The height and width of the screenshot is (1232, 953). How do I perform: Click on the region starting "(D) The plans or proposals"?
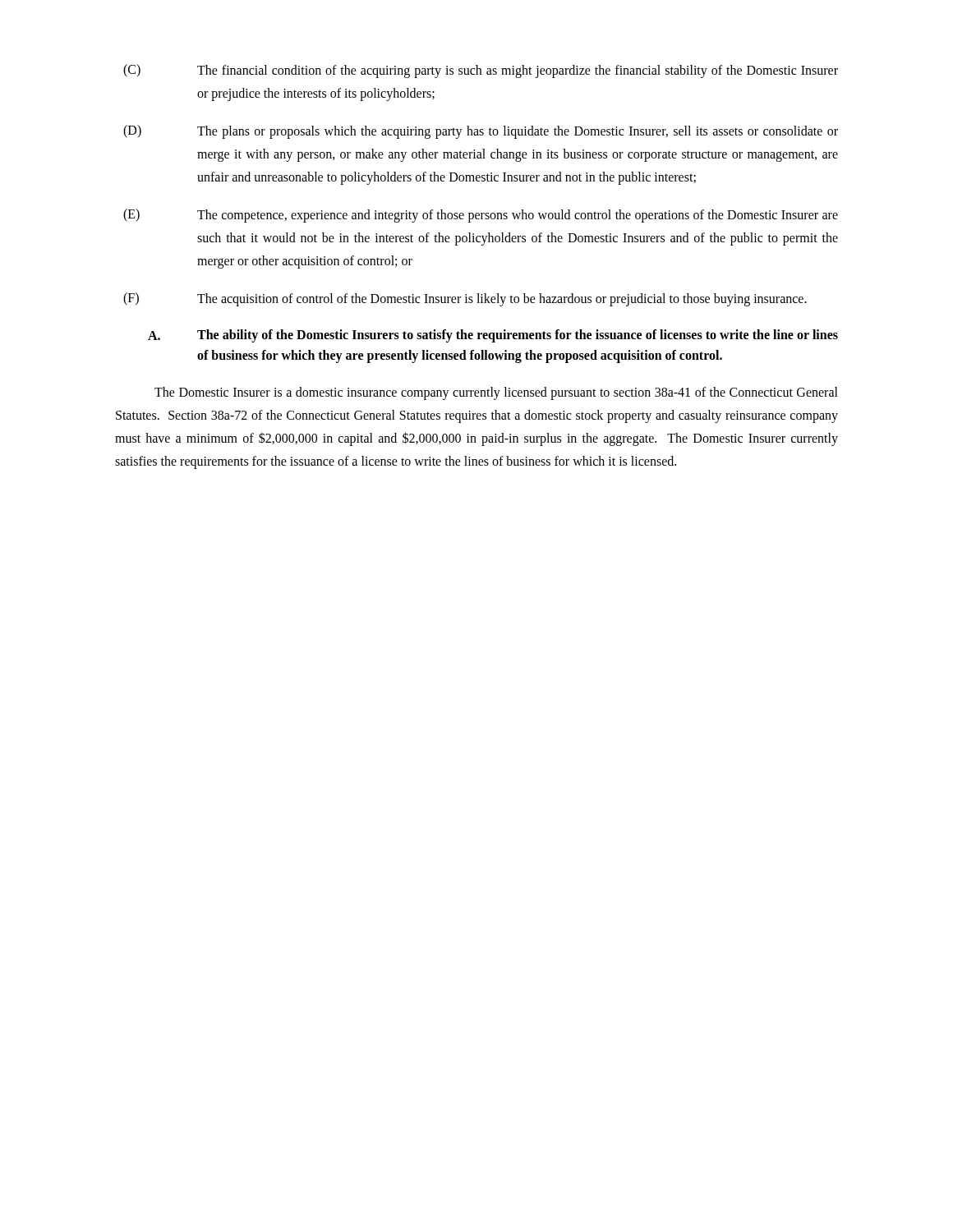point(476,154)
